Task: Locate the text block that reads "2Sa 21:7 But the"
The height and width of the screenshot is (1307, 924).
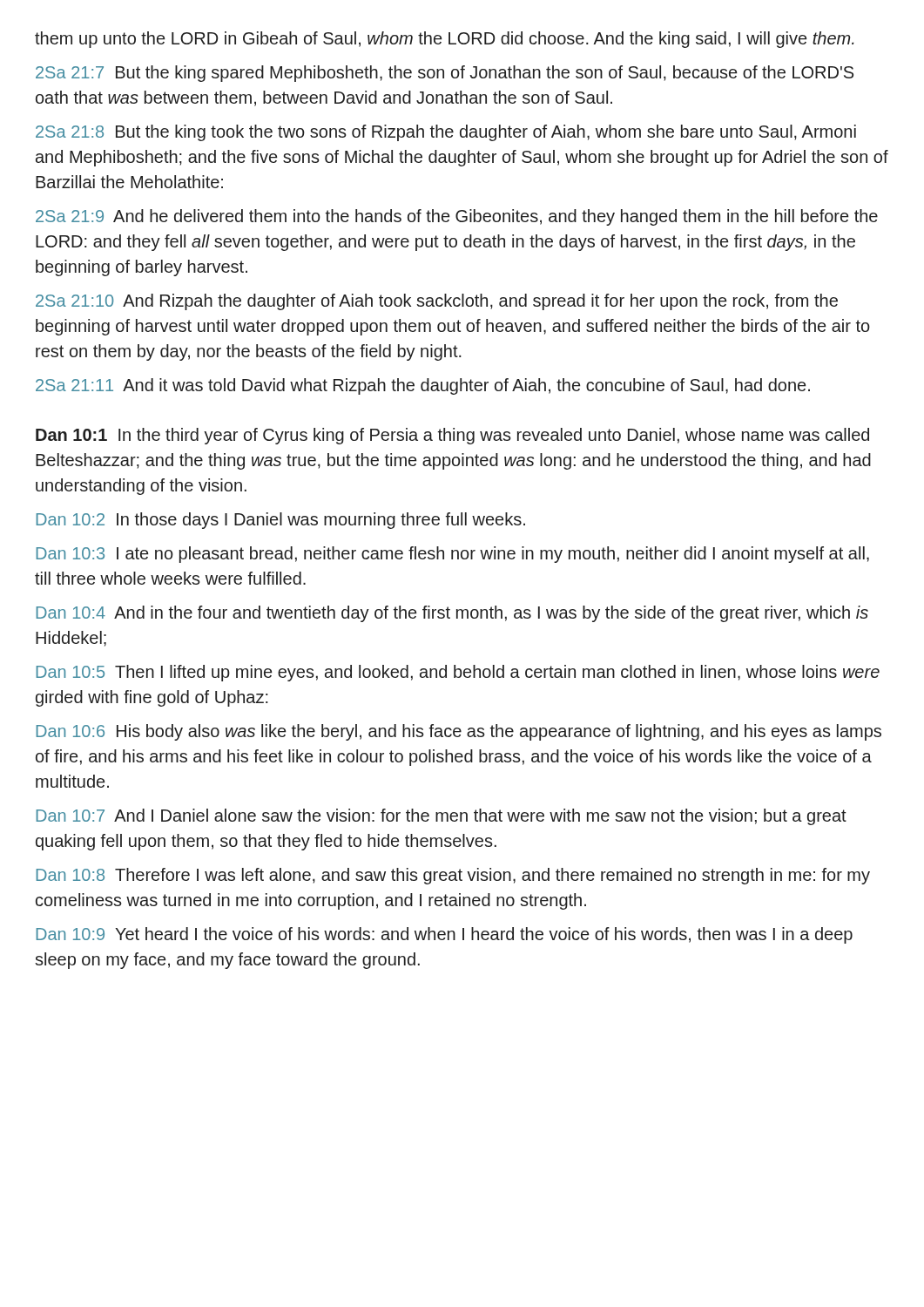Action: point(445,85)
